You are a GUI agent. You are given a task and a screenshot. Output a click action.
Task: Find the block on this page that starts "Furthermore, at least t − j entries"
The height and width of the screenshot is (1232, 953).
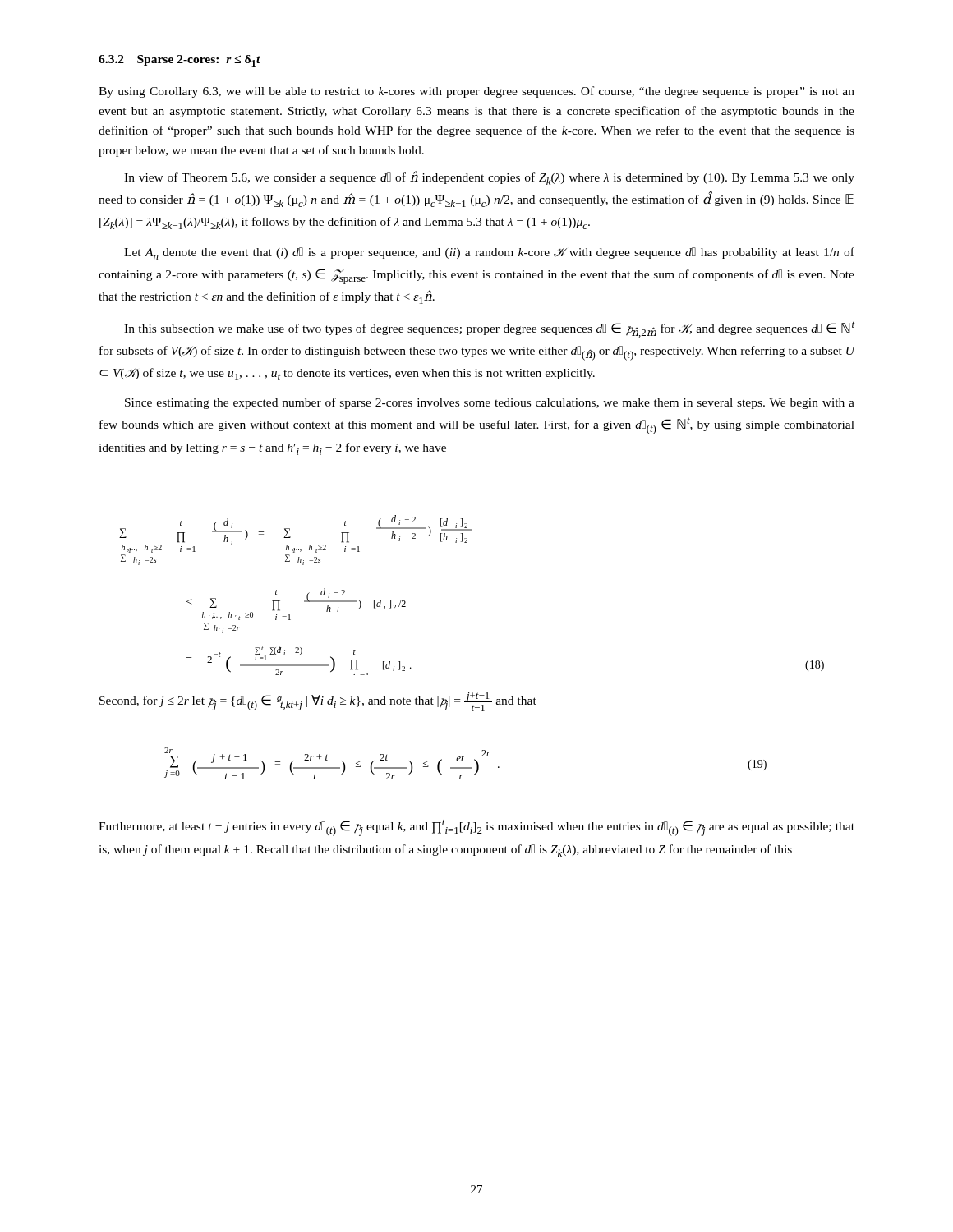[x=476, y=838]
